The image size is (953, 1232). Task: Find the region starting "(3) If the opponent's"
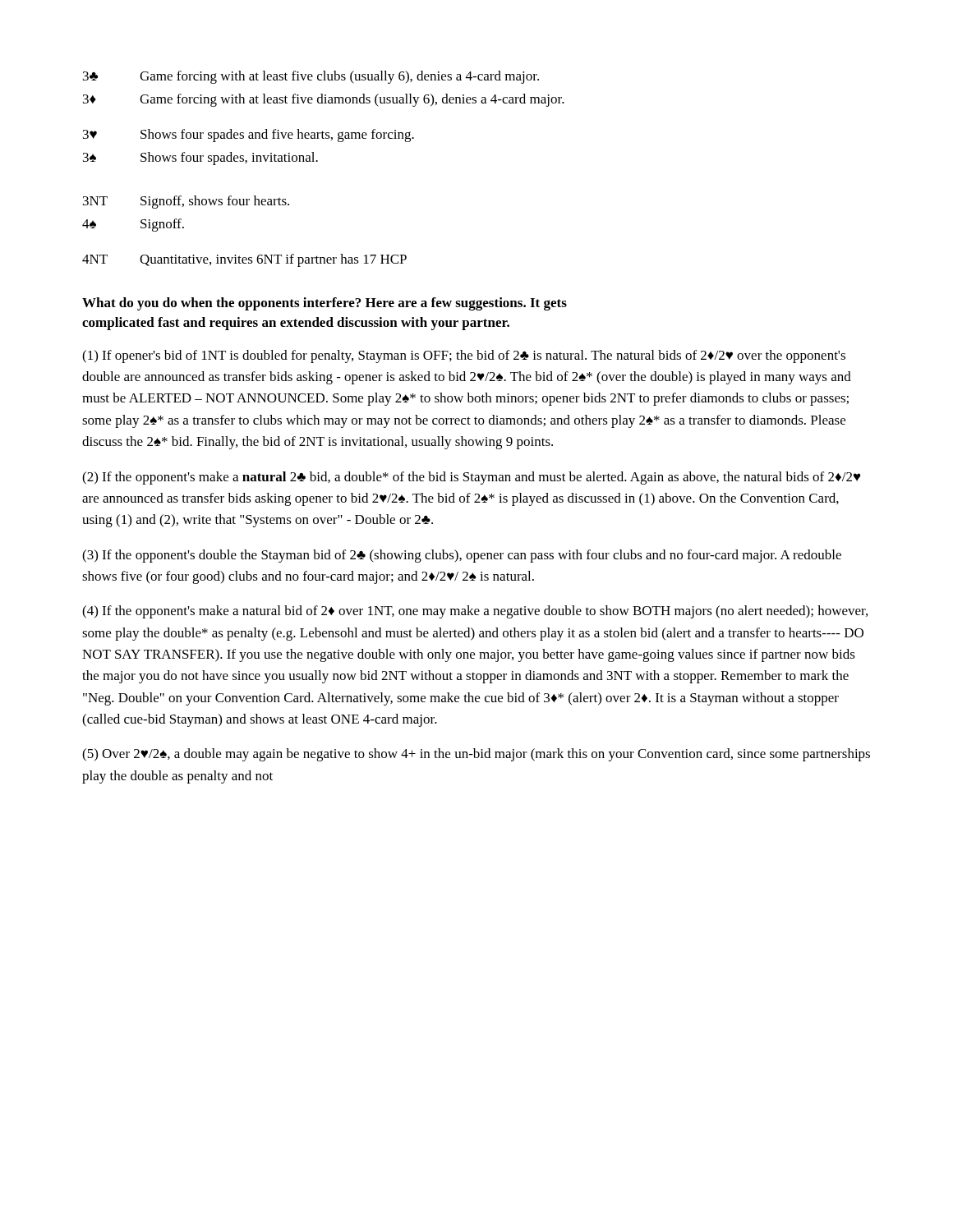coord(462,565)
